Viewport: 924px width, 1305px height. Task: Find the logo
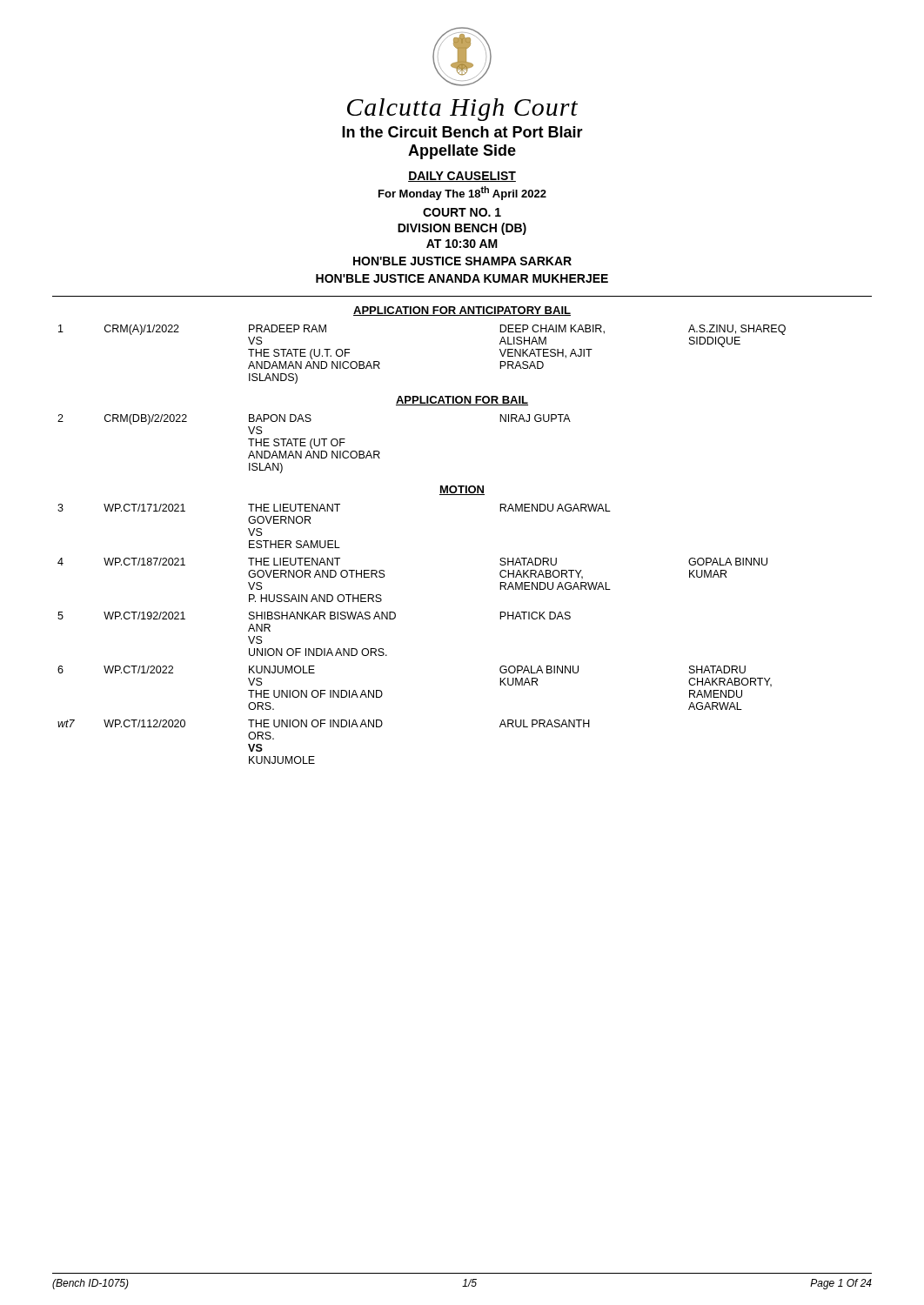pyautogui.click(x=462, y=57)
